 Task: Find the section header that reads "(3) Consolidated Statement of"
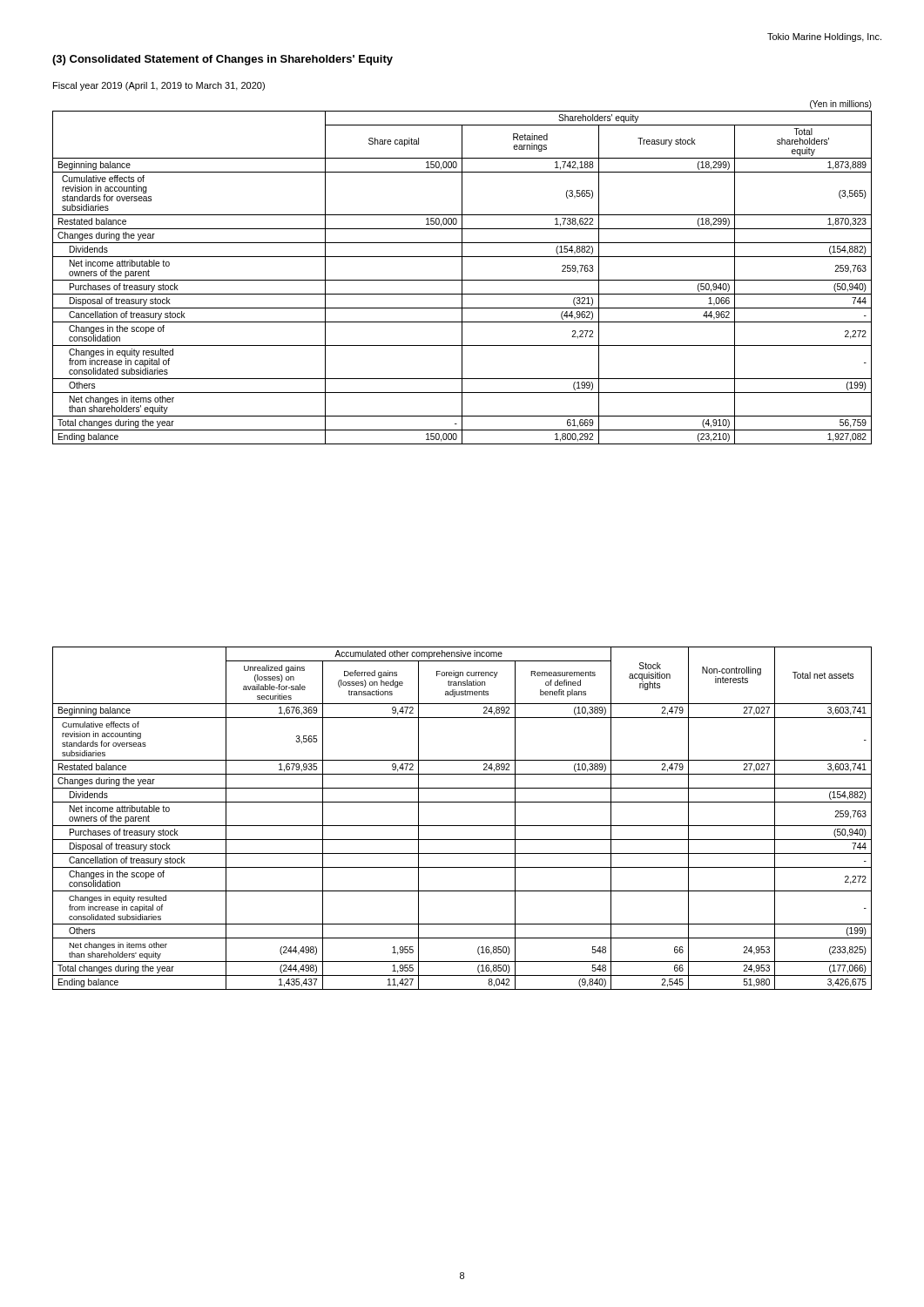click(223, 59)
